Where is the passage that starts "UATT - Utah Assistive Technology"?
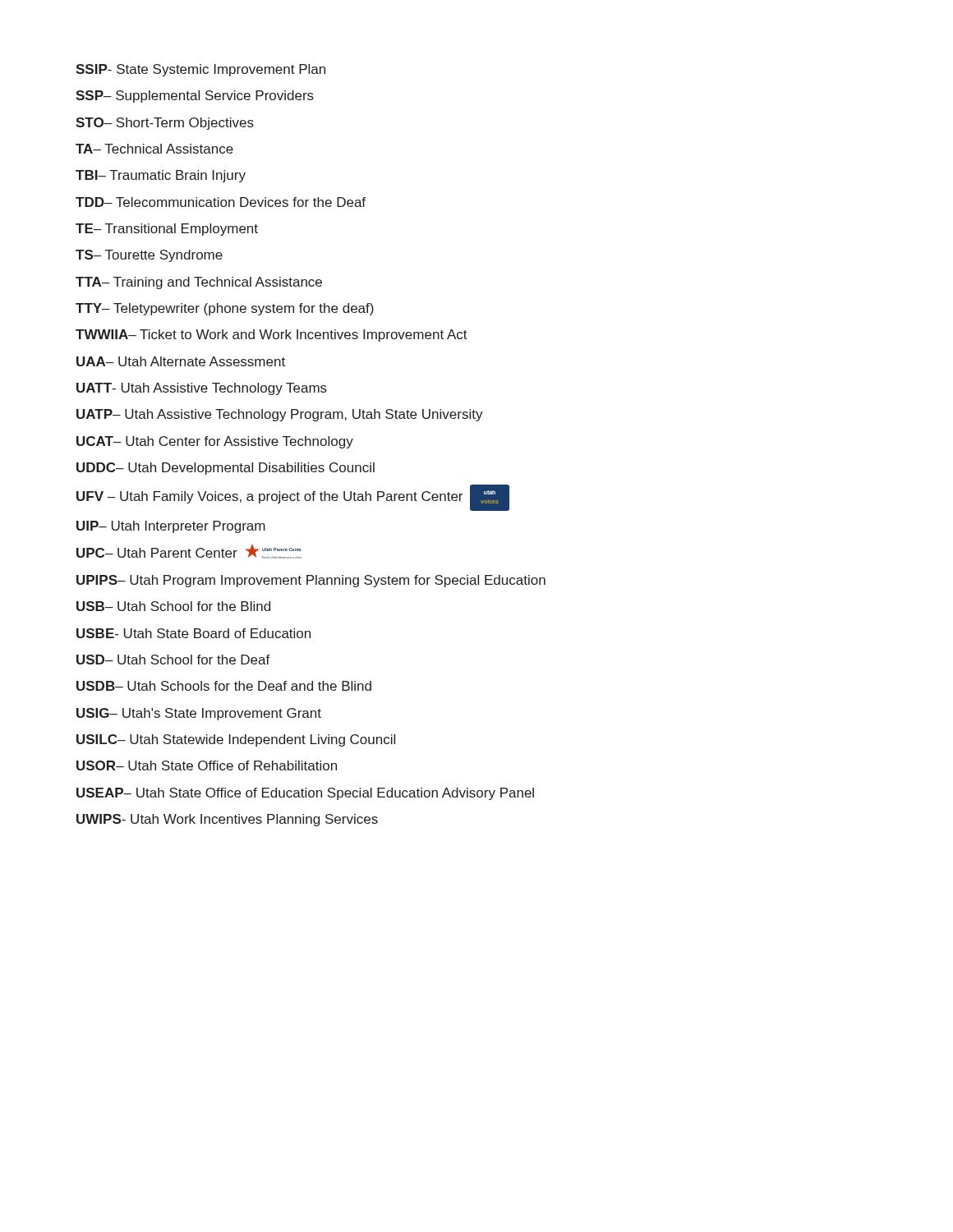This screenshot has height=1232, width=953. [x=201, y=389]
